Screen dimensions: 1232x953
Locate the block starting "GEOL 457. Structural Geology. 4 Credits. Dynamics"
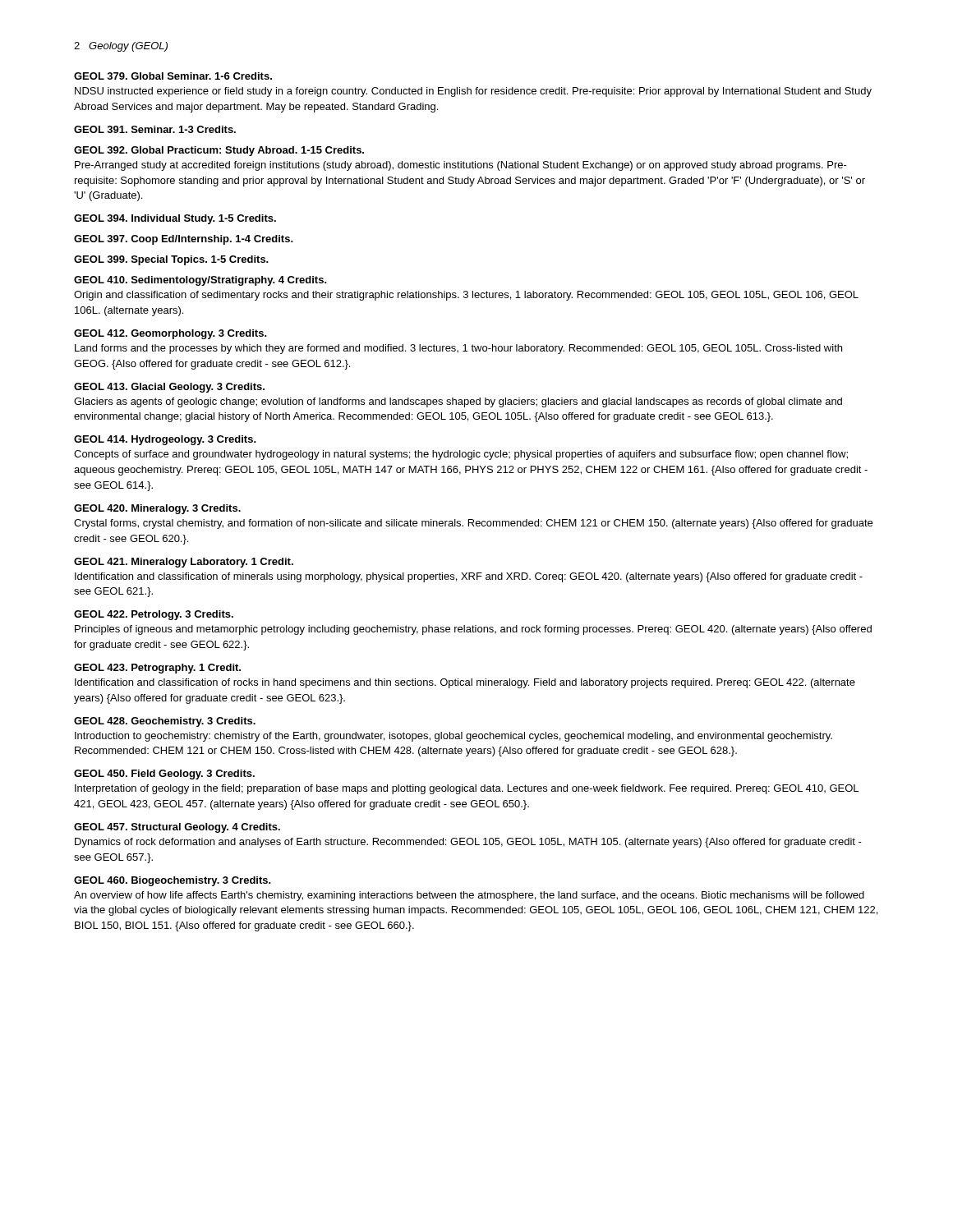click(x=476, y=843)
